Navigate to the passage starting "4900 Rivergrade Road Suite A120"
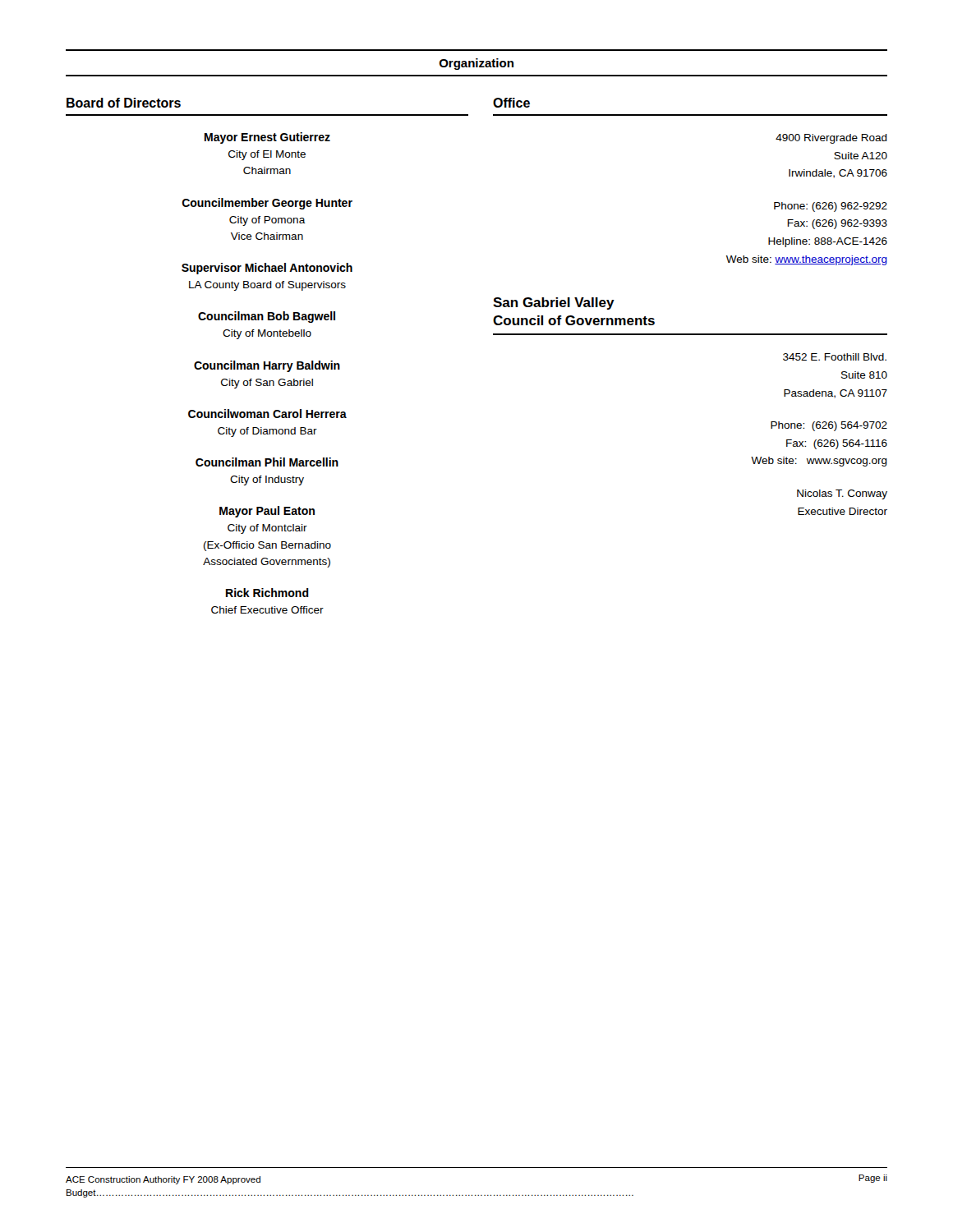 coord(831,139)
